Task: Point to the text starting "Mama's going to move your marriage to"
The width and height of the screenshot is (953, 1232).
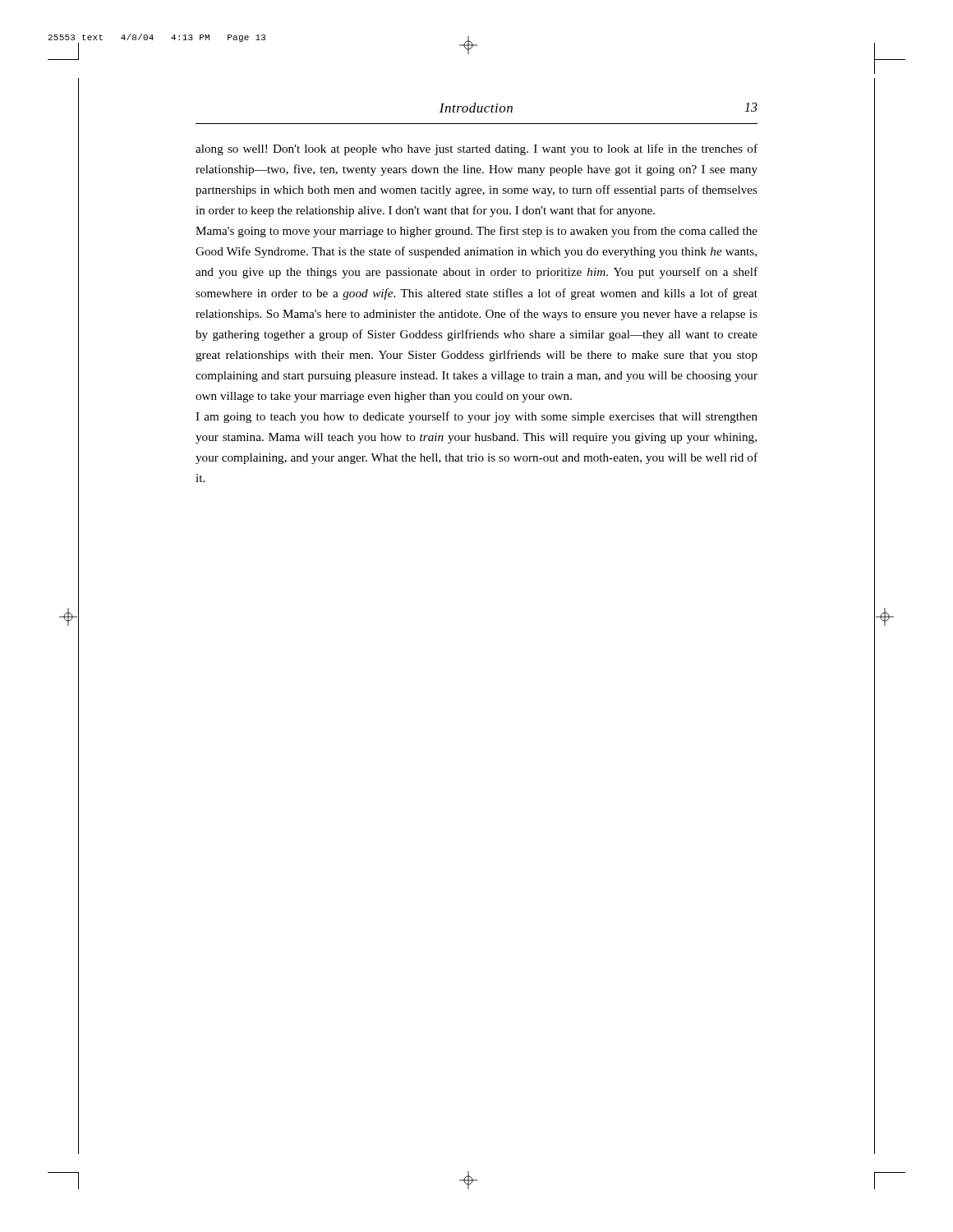Action: point(476,313)
